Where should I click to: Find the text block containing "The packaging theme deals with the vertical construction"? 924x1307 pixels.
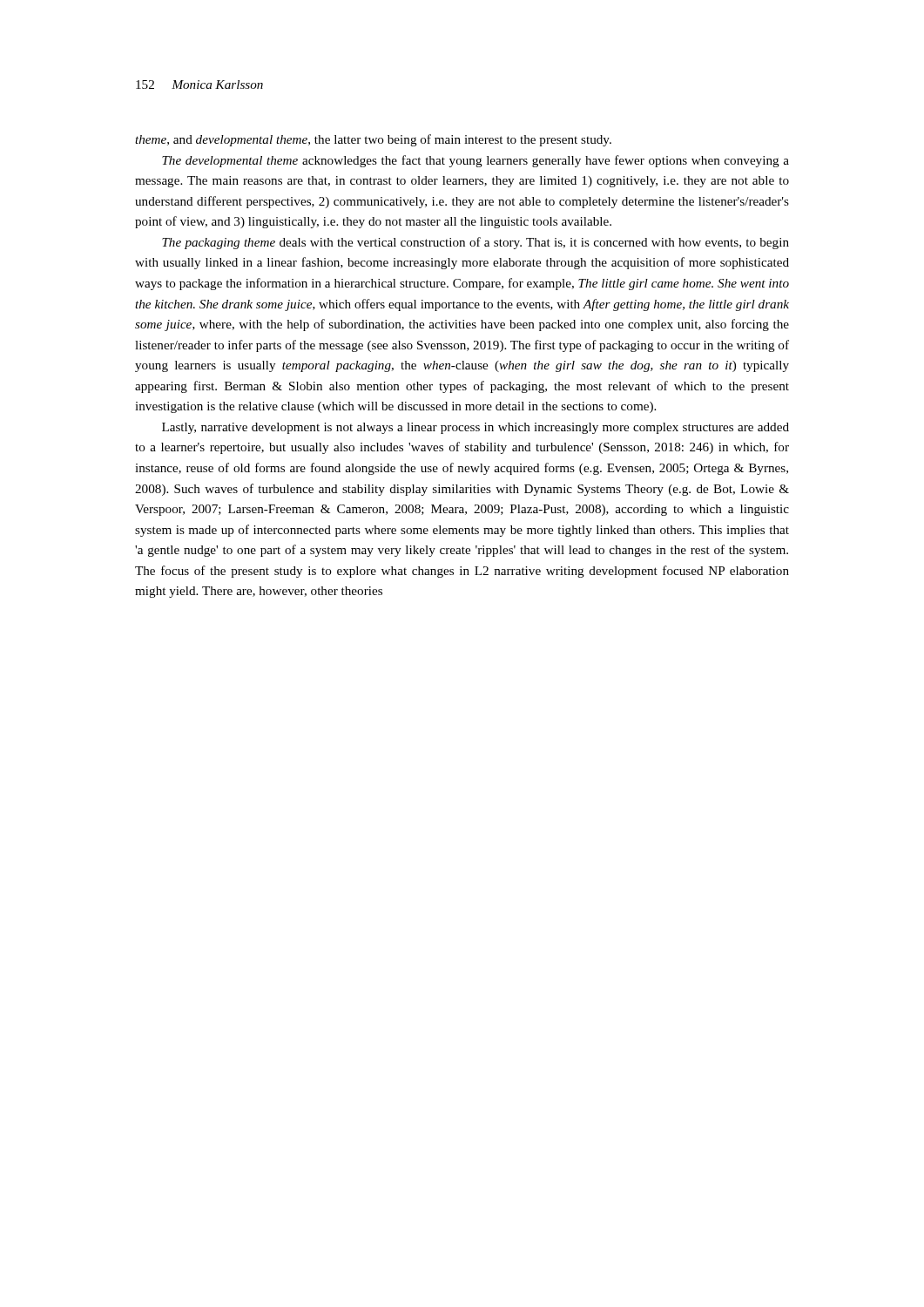[462, 324]
